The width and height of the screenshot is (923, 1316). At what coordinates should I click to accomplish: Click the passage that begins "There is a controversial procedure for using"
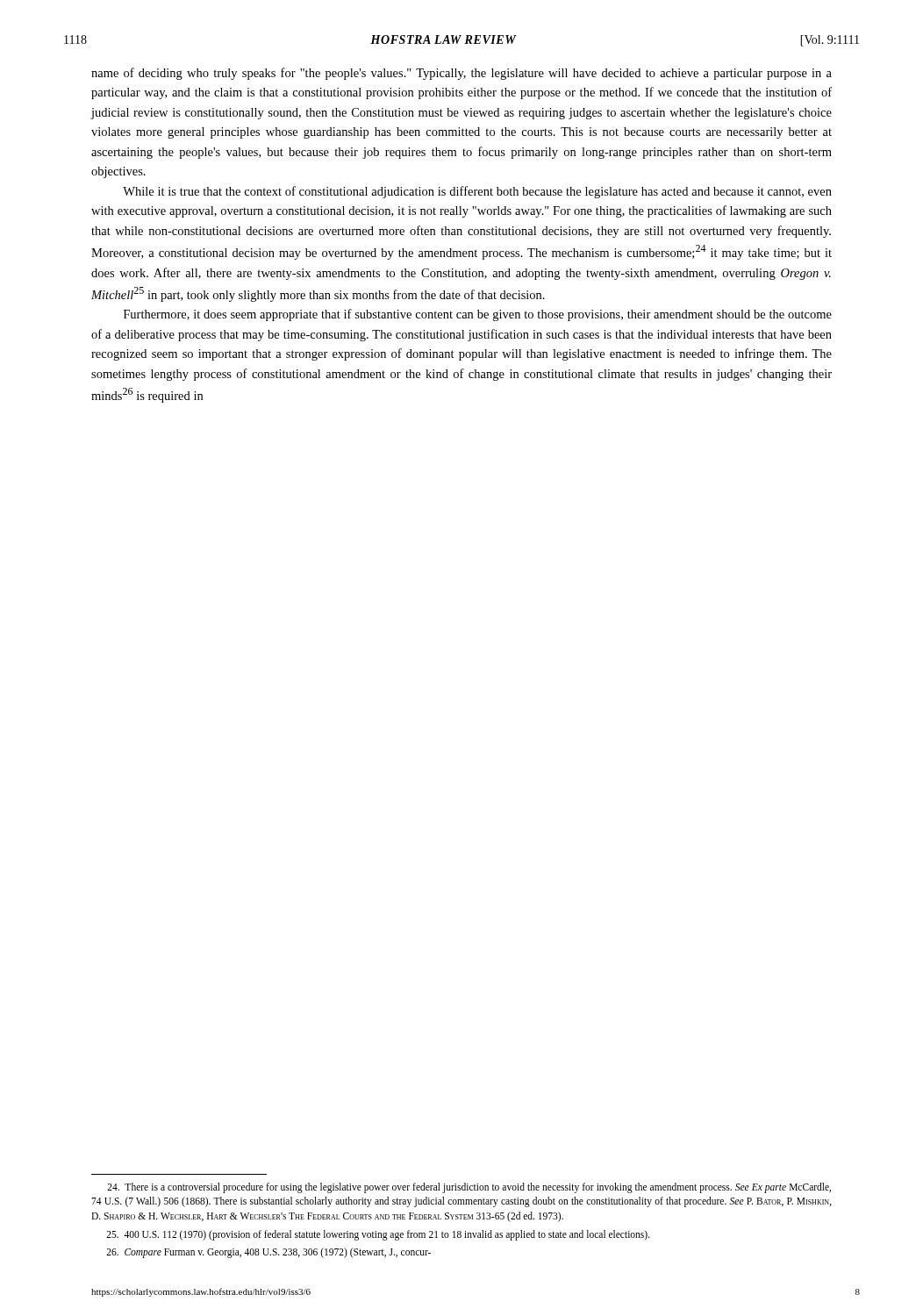click(462, 1202)
